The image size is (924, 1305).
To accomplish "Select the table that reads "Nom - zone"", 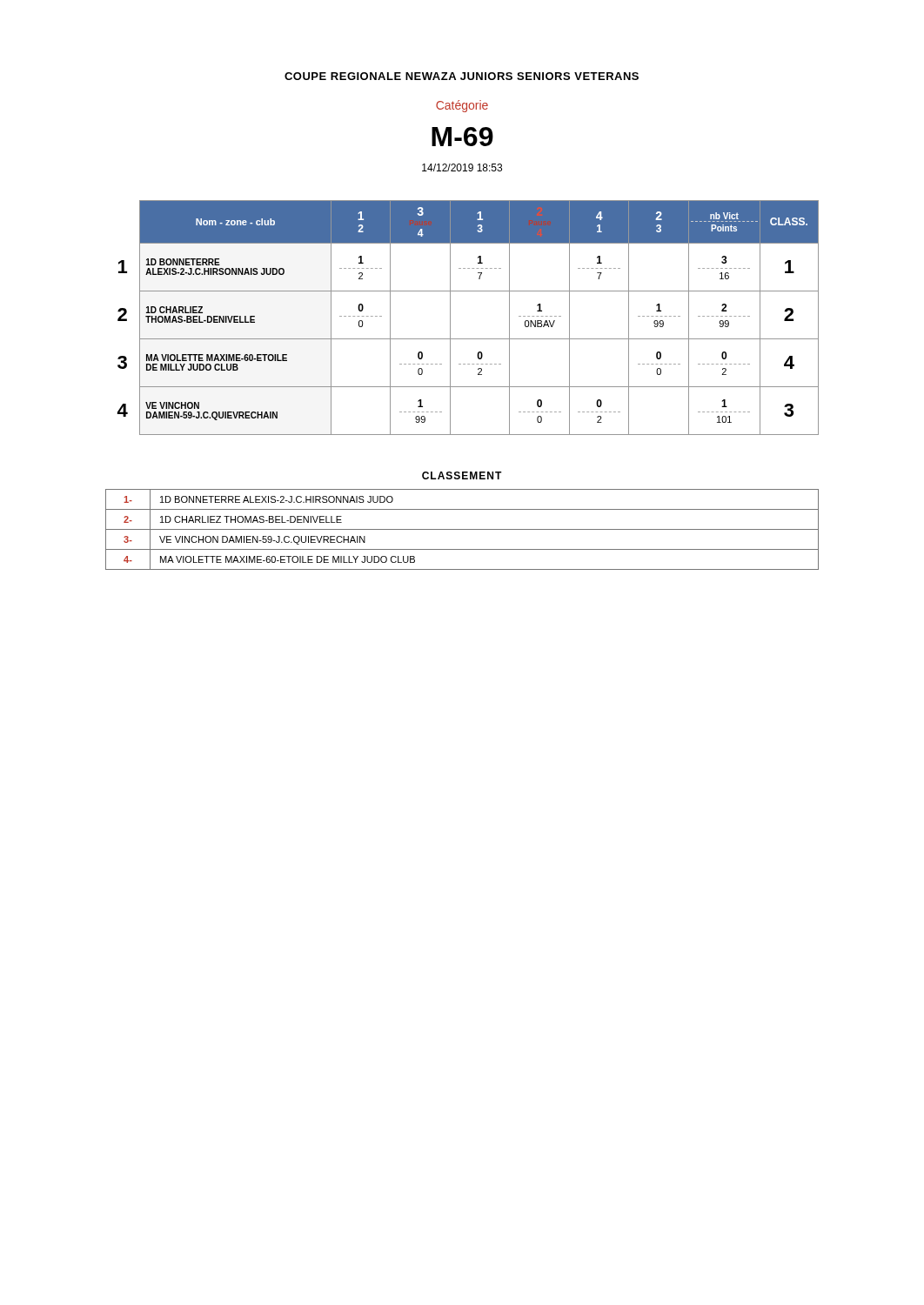I will point(462,318).
